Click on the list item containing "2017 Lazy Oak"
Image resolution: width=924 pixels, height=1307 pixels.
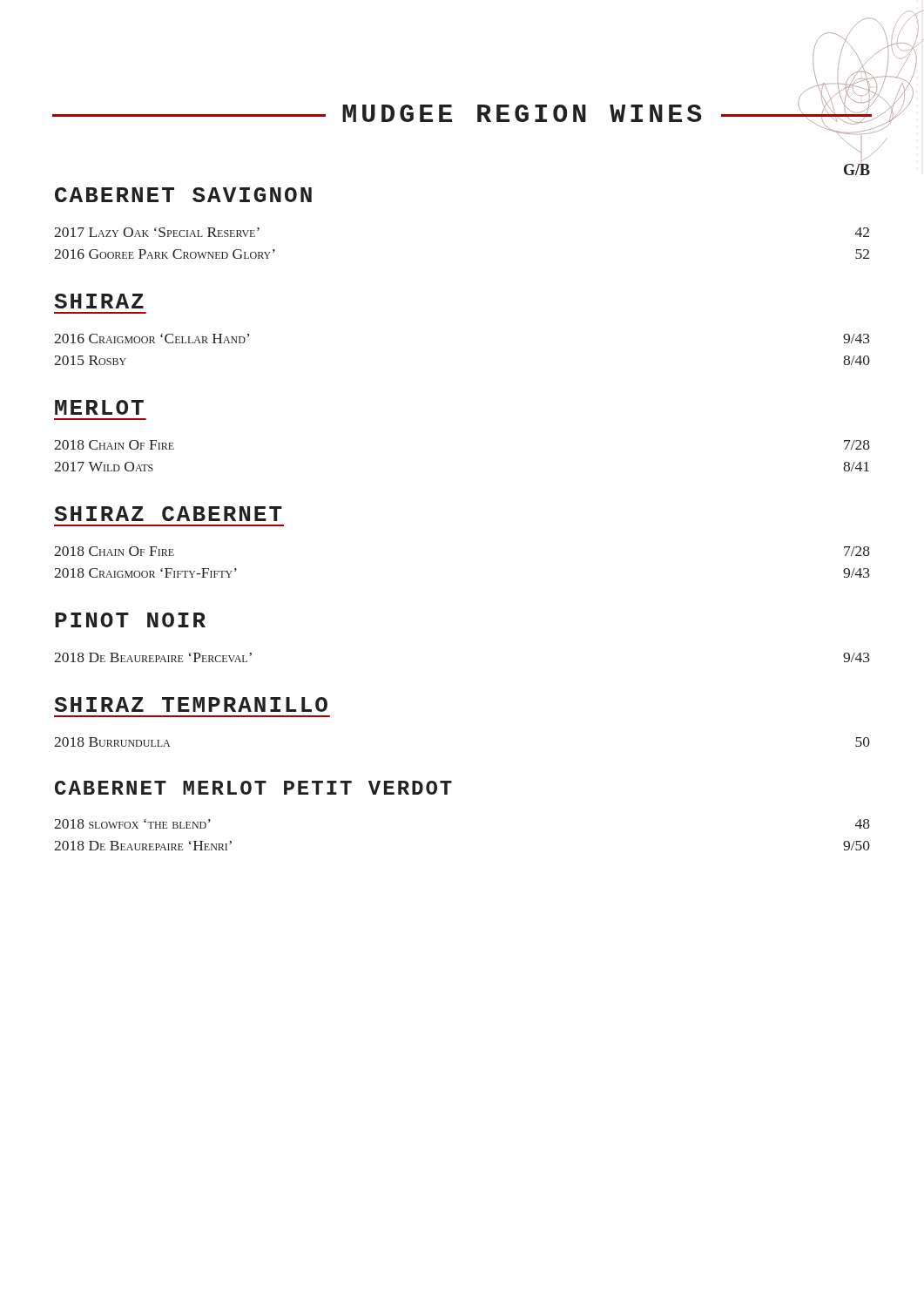point(162,232)
